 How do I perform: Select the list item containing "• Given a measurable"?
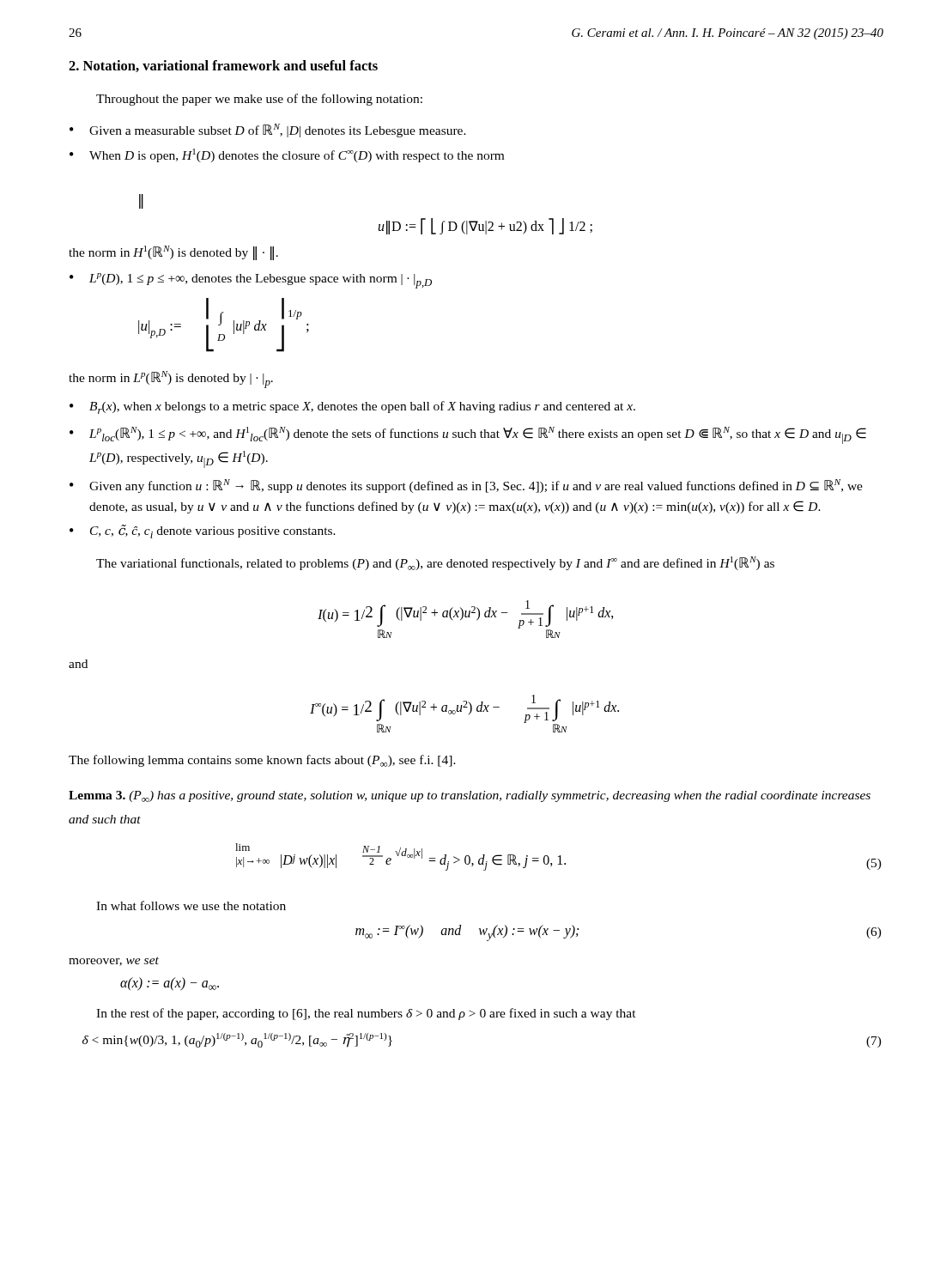click(268, 130)
